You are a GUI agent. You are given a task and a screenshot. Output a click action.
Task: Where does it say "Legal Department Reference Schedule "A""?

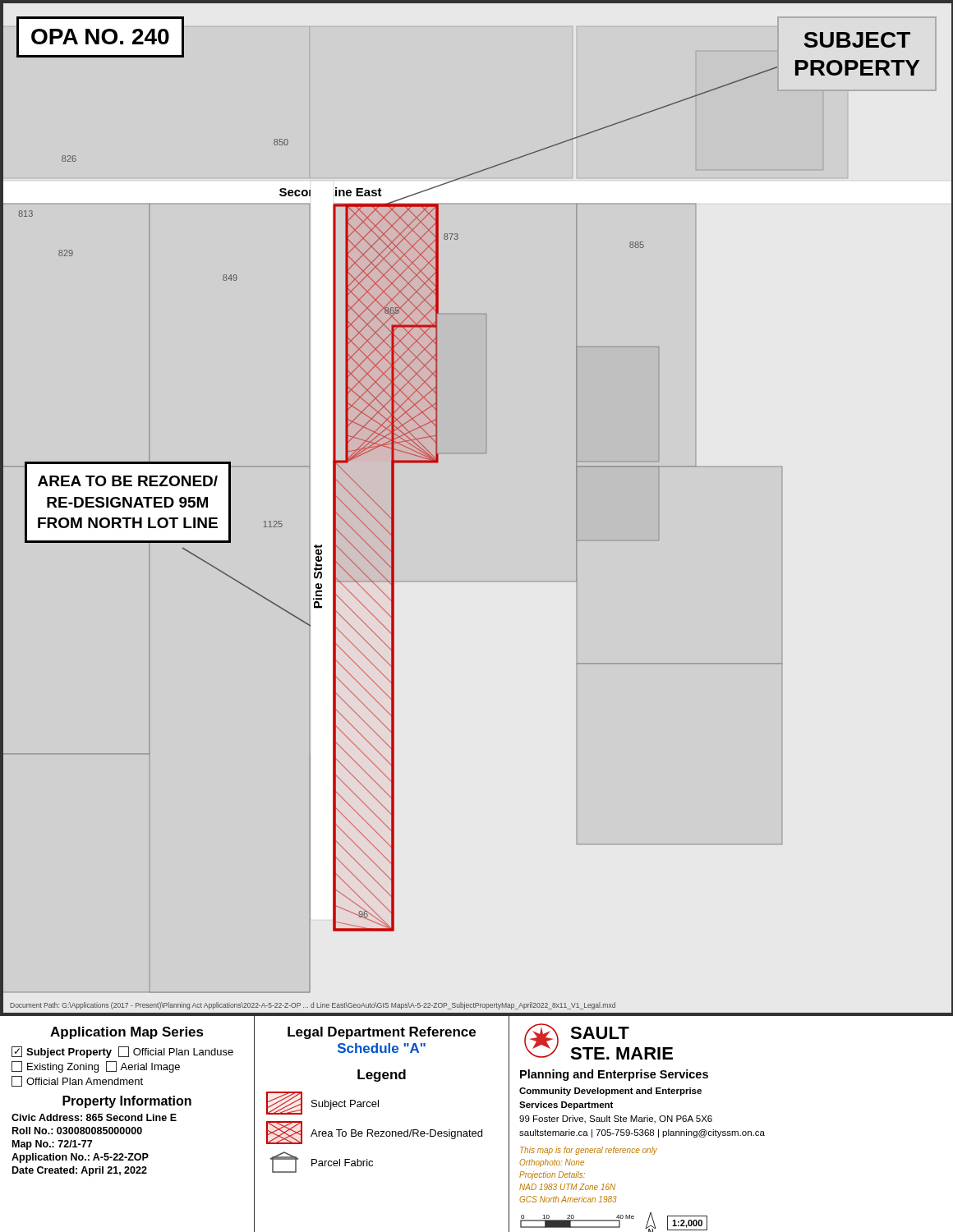coord(382,1040)
